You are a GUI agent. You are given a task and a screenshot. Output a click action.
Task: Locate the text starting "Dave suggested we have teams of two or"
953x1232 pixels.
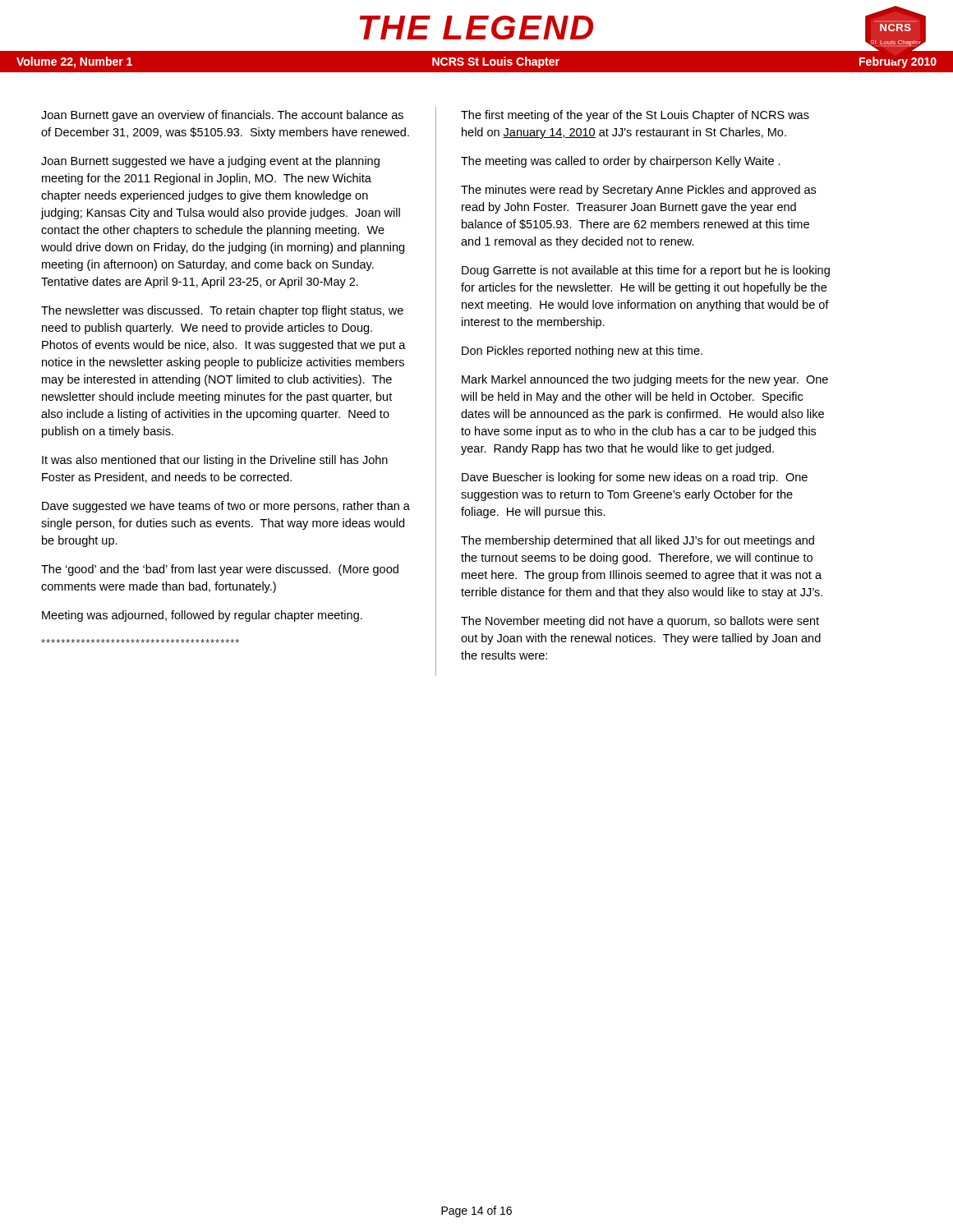click(225, 523)
